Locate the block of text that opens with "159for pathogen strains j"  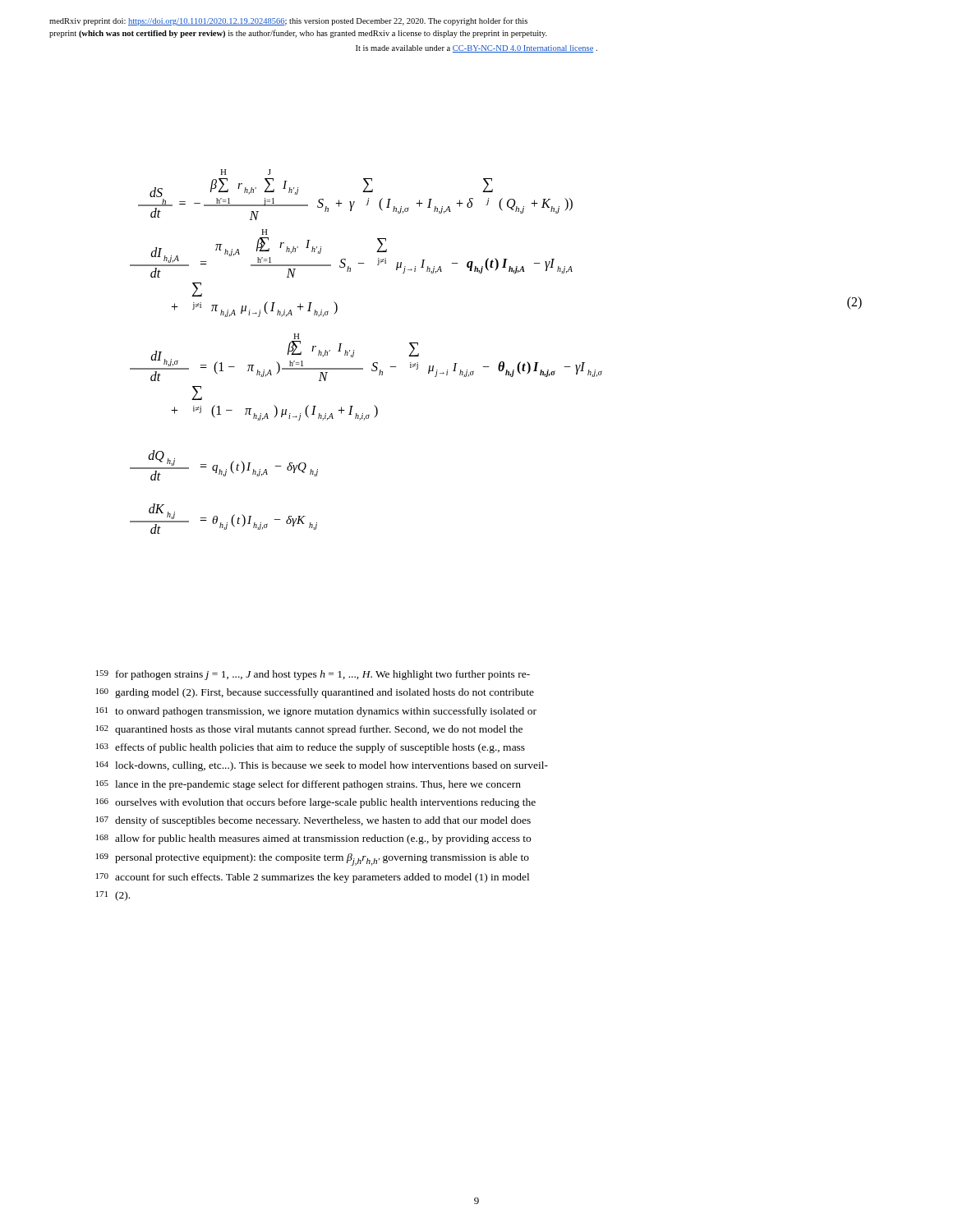tap(476, 785)
